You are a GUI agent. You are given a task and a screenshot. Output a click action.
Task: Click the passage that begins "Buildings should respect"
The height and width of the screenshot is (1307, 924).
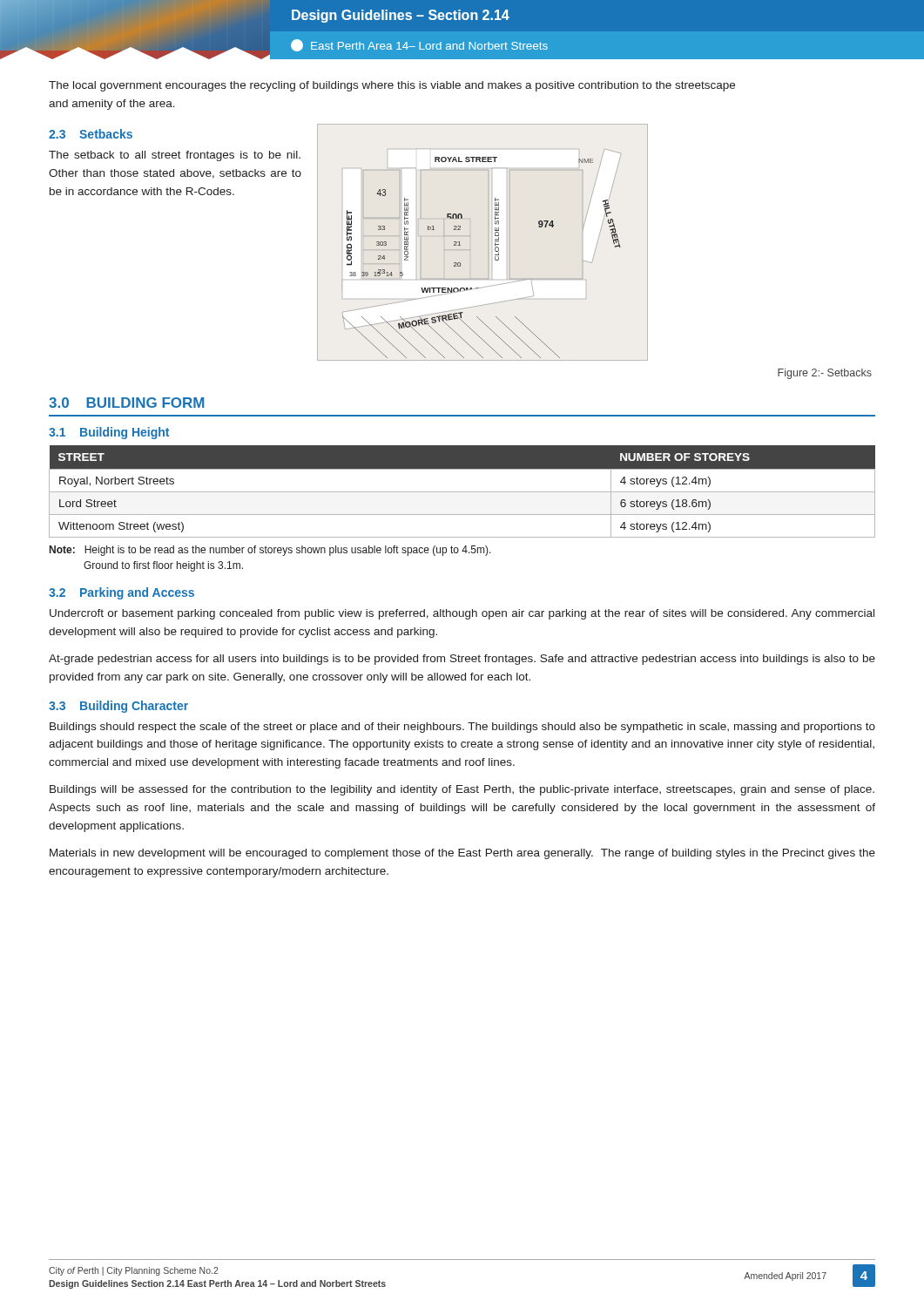pos(462,744)
